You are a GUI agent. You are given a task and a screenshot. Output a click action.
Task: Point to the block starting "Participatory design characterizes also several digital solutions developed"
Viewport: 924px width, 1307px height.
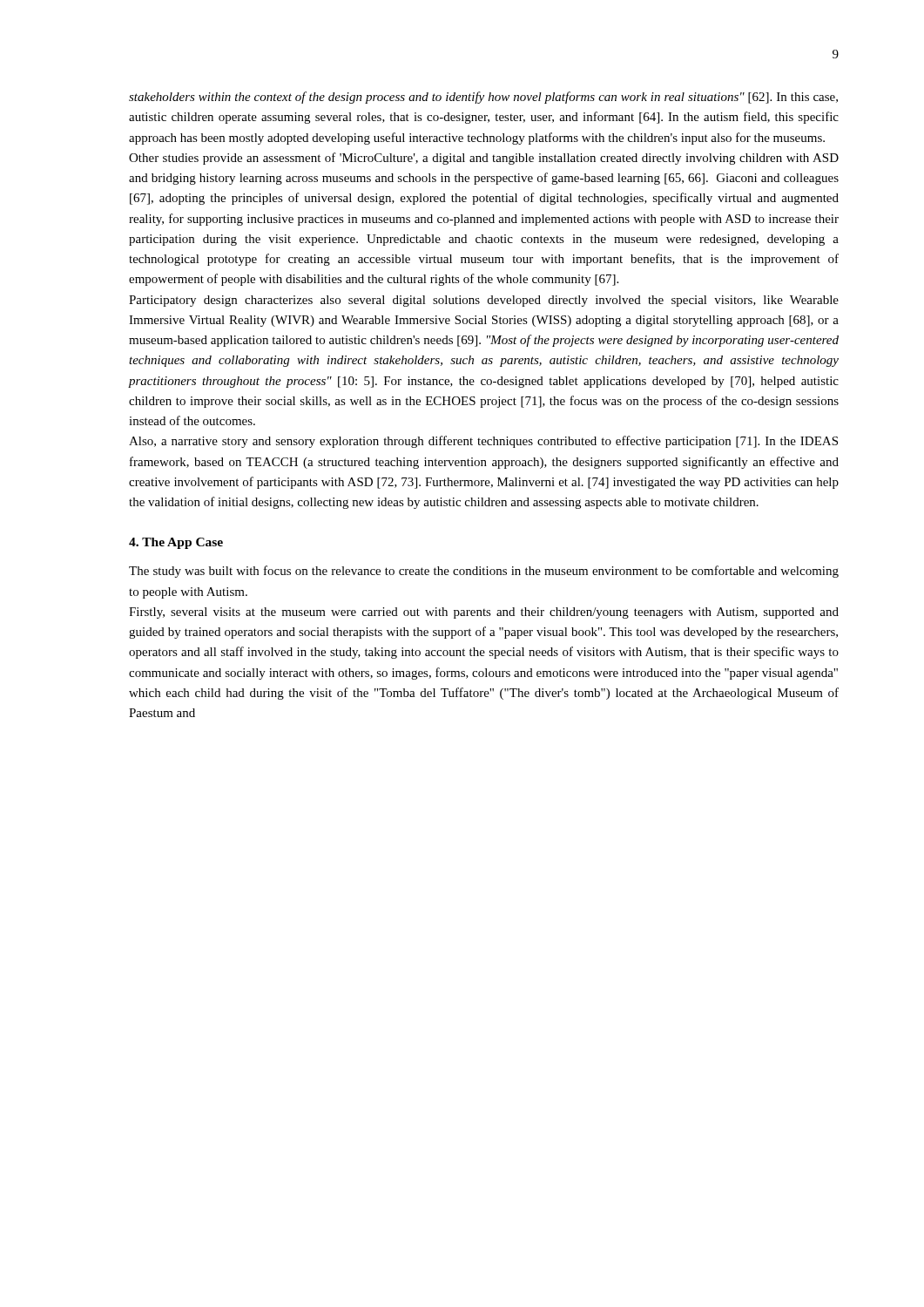click(x=484, y=361)
